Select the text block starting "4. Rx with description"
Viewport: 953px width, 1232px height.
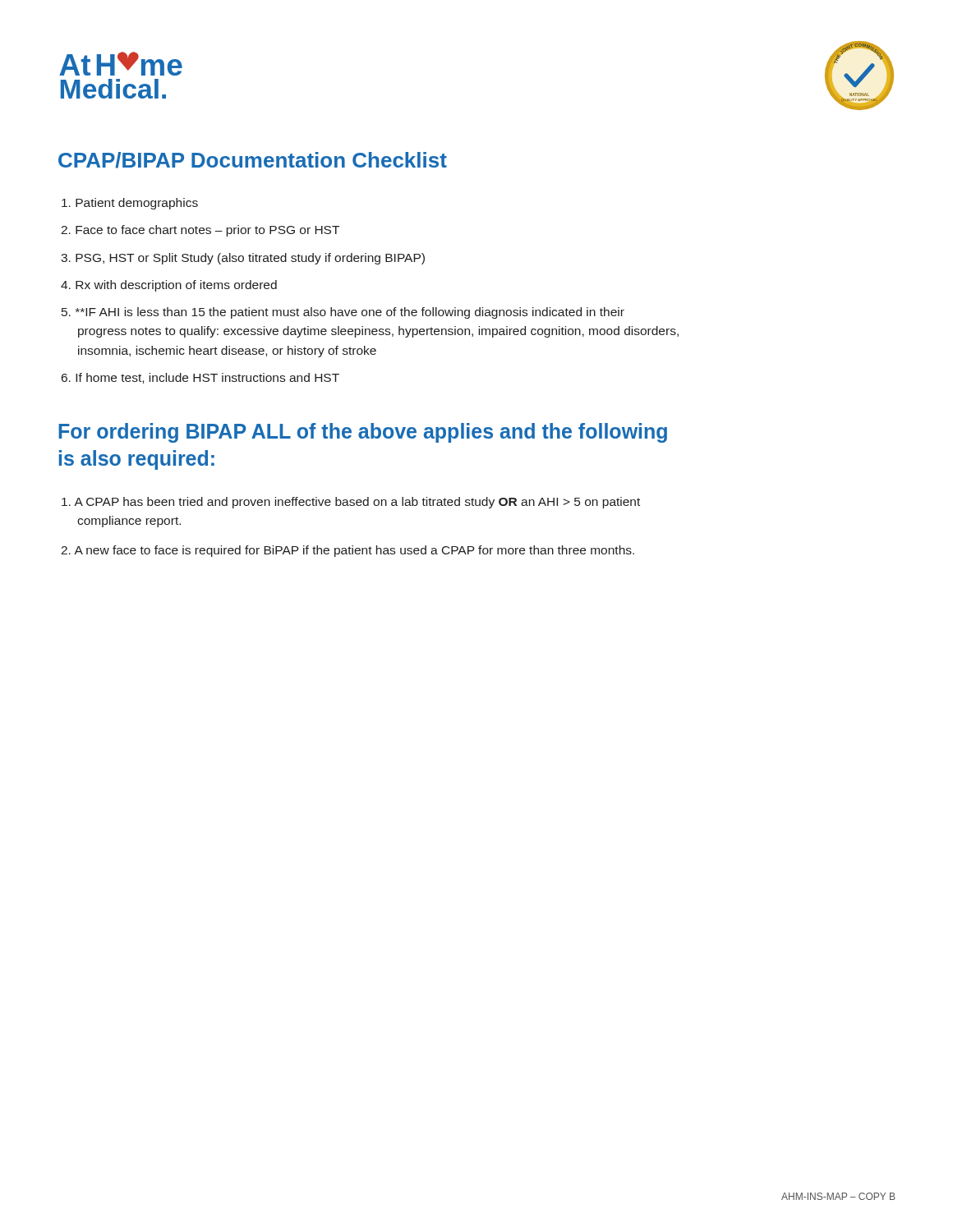[169, 284]
